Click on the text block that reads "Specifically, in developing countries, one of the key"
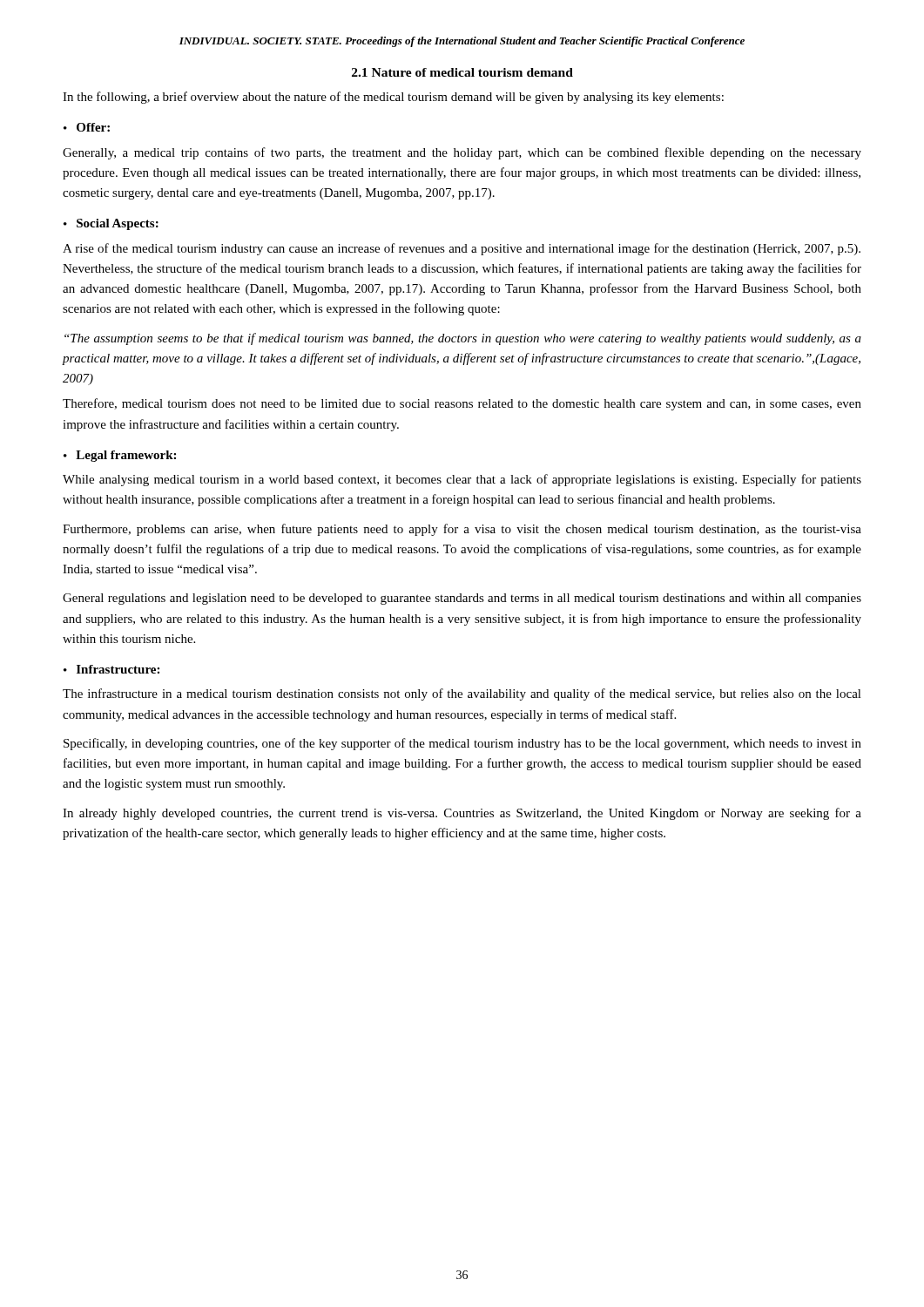This screenshot has width=924, height=1307. click(x=462, y=763)
